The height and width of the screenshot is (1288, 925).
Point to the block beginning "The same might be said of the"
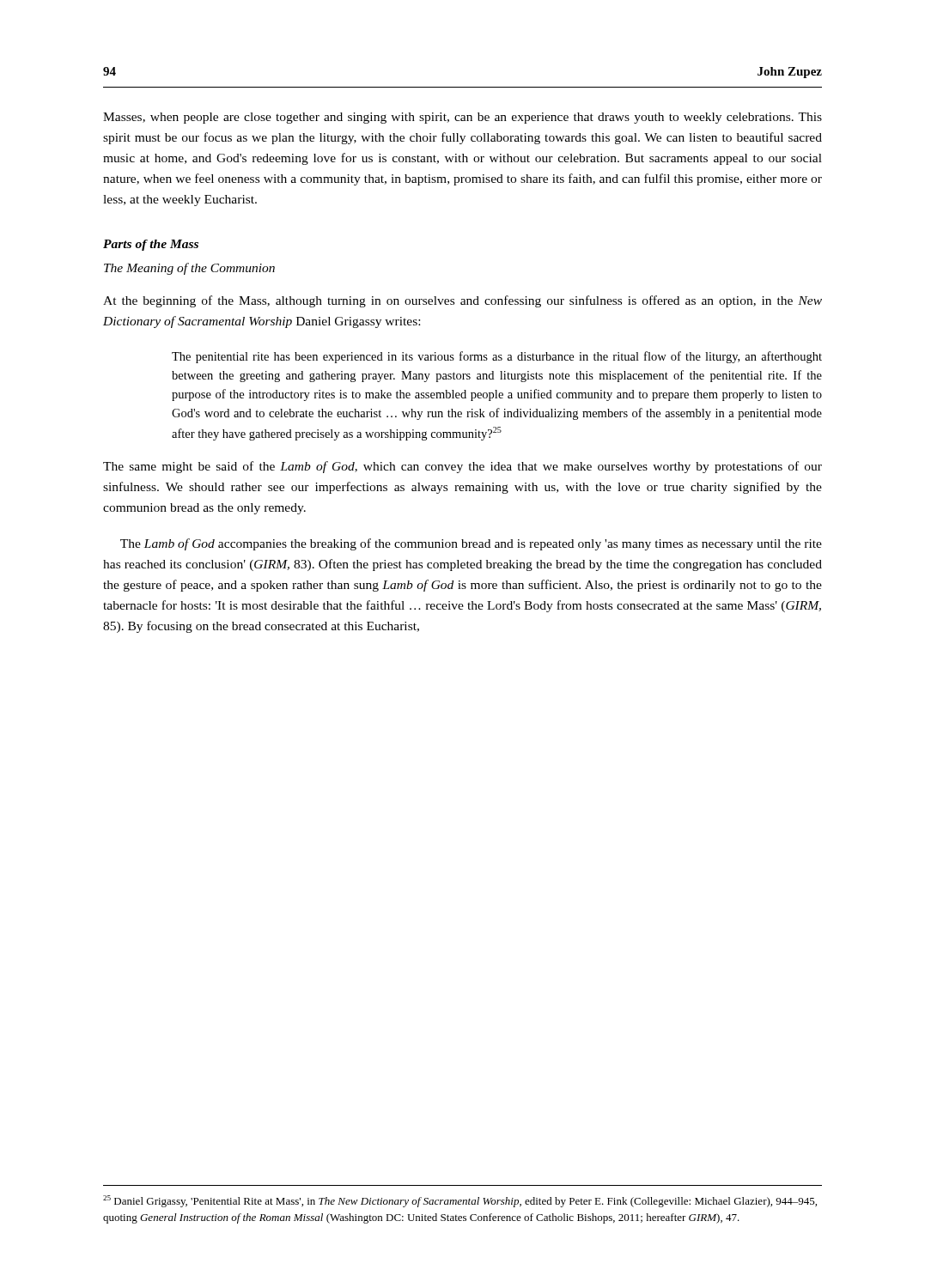pos(462,487)
